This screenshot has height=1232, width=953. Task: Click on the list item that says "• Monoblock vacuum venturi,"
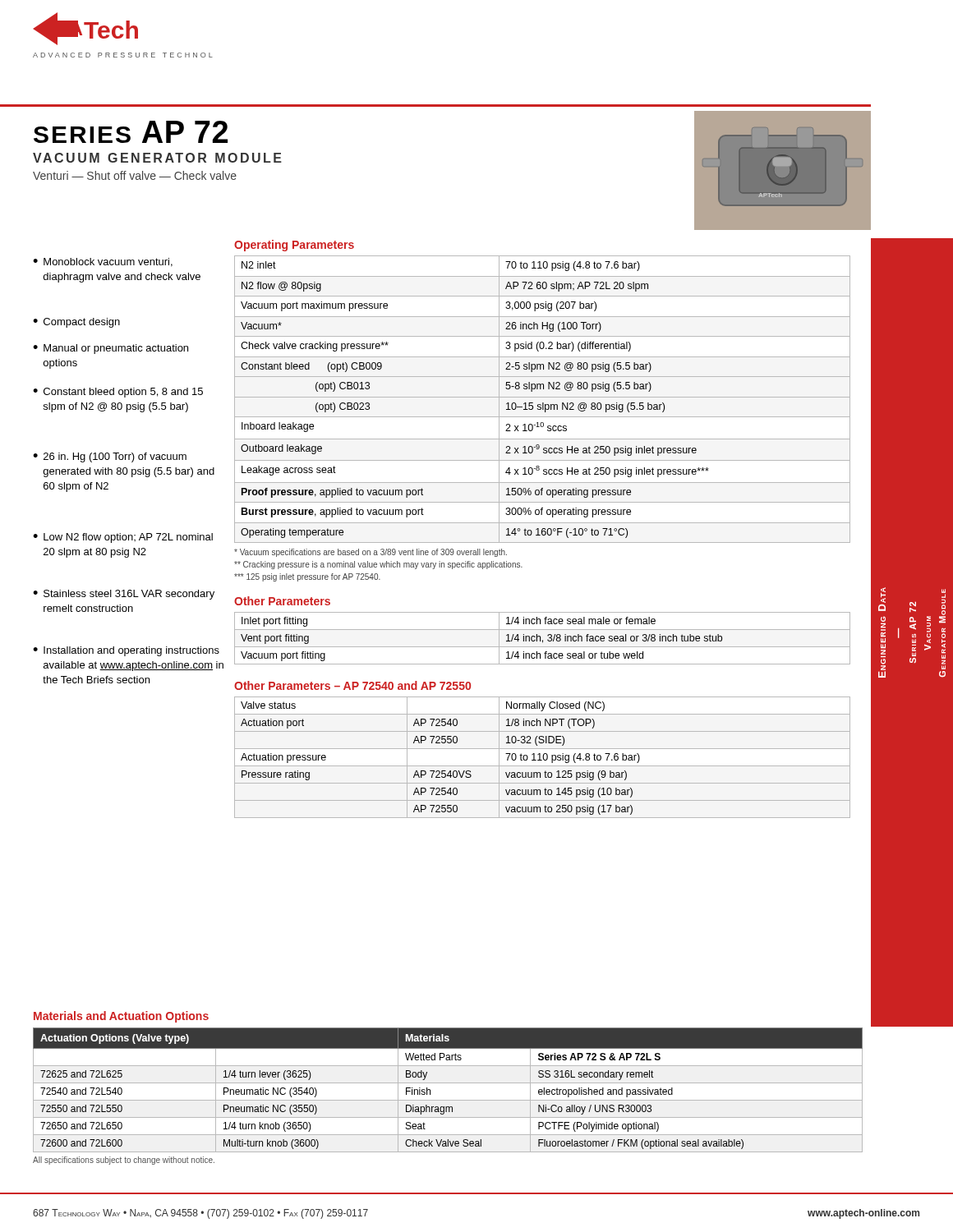tap(129, 270)
